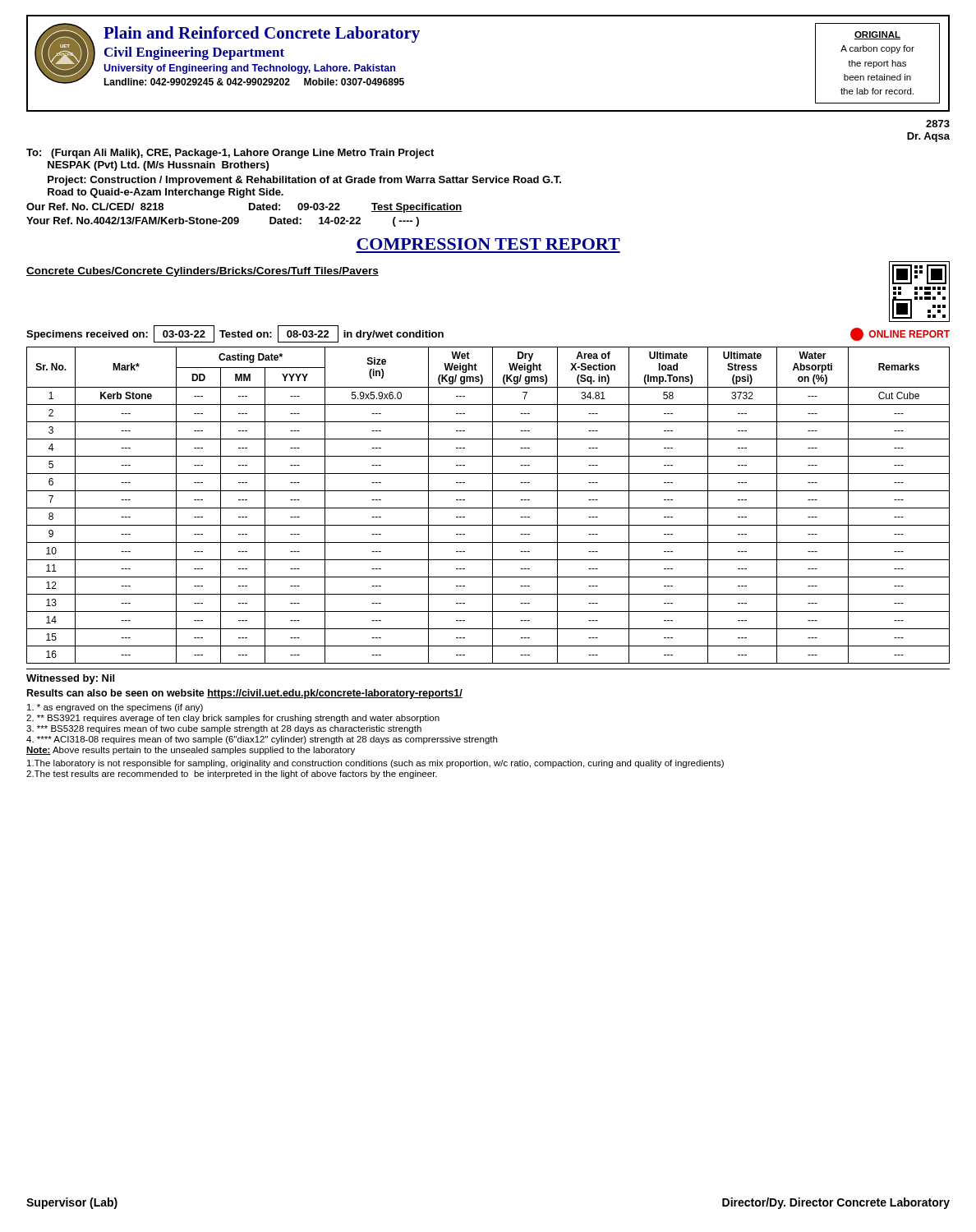Click the passage that begins "Your Ref. No. 4042/13/FAM/Kerb-Stone-209 Dated: 14-02-22 ( ----"
Viewport: 976px width, 1232px height.
223,221
